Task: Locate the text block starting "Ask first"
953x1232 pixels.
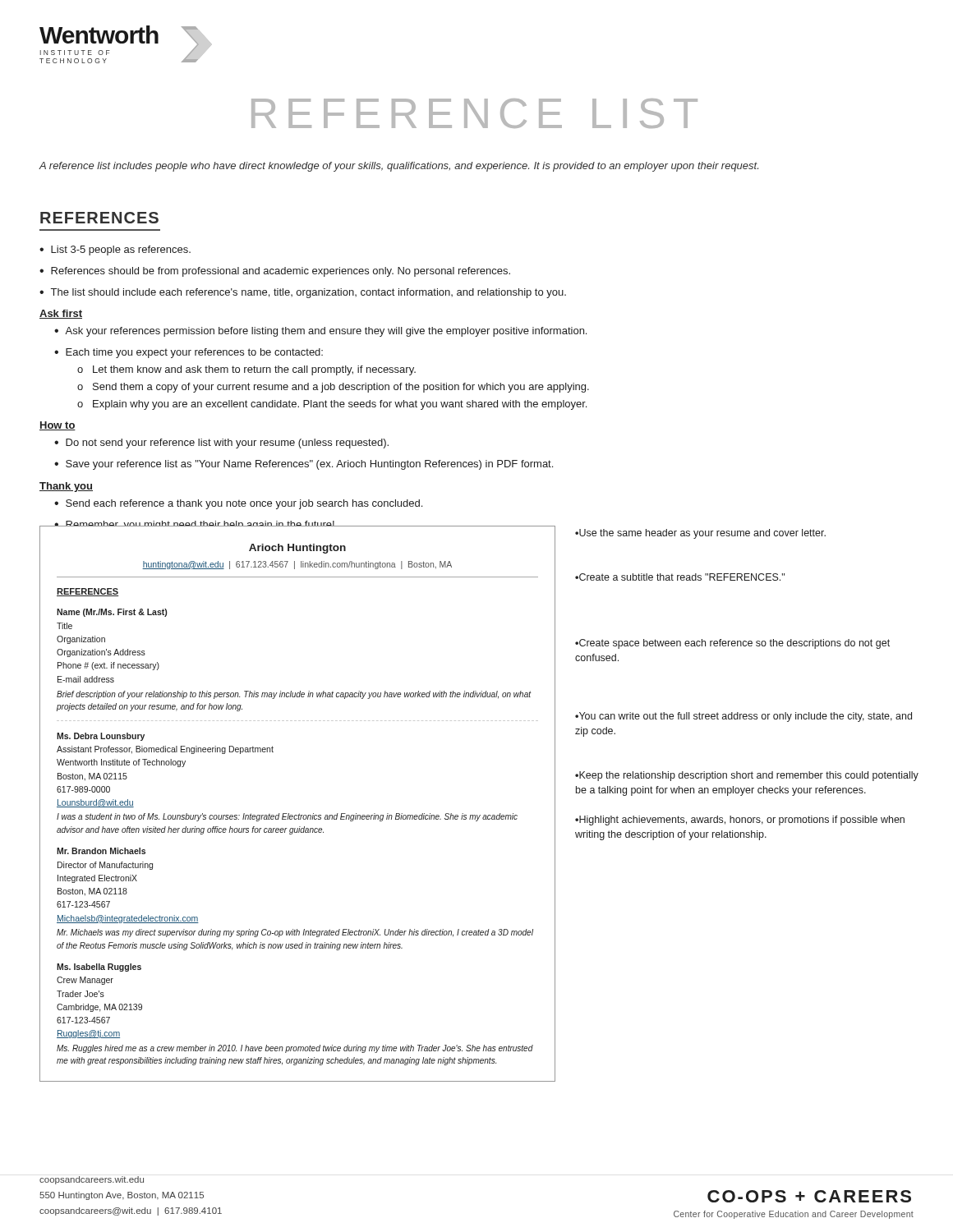Action: pyautogui.click(x=61, y=314)
